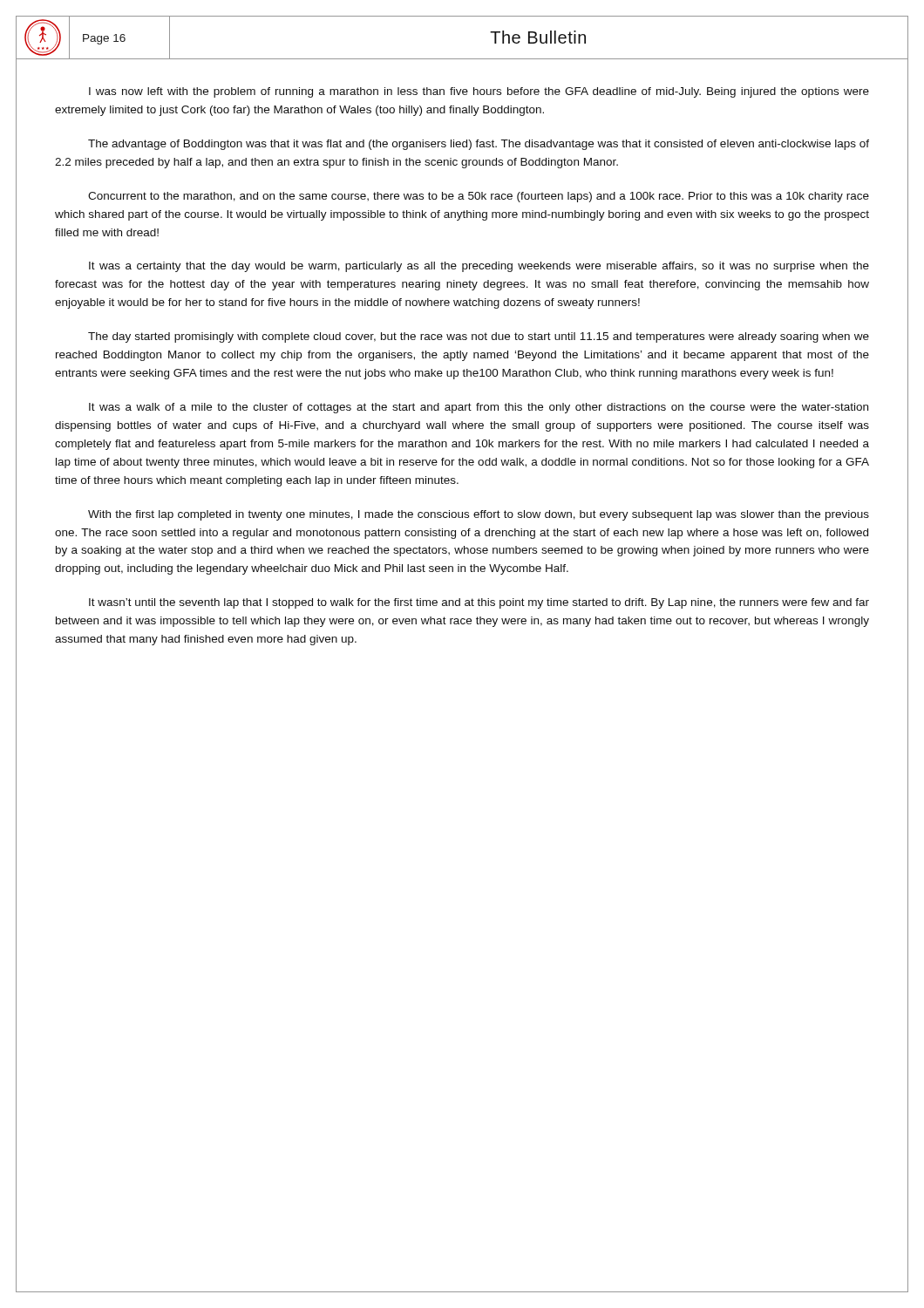Select the region starting "The day started promisingly with complete cloud cover,"
The image size is (924, 1308).
point(462,355)
